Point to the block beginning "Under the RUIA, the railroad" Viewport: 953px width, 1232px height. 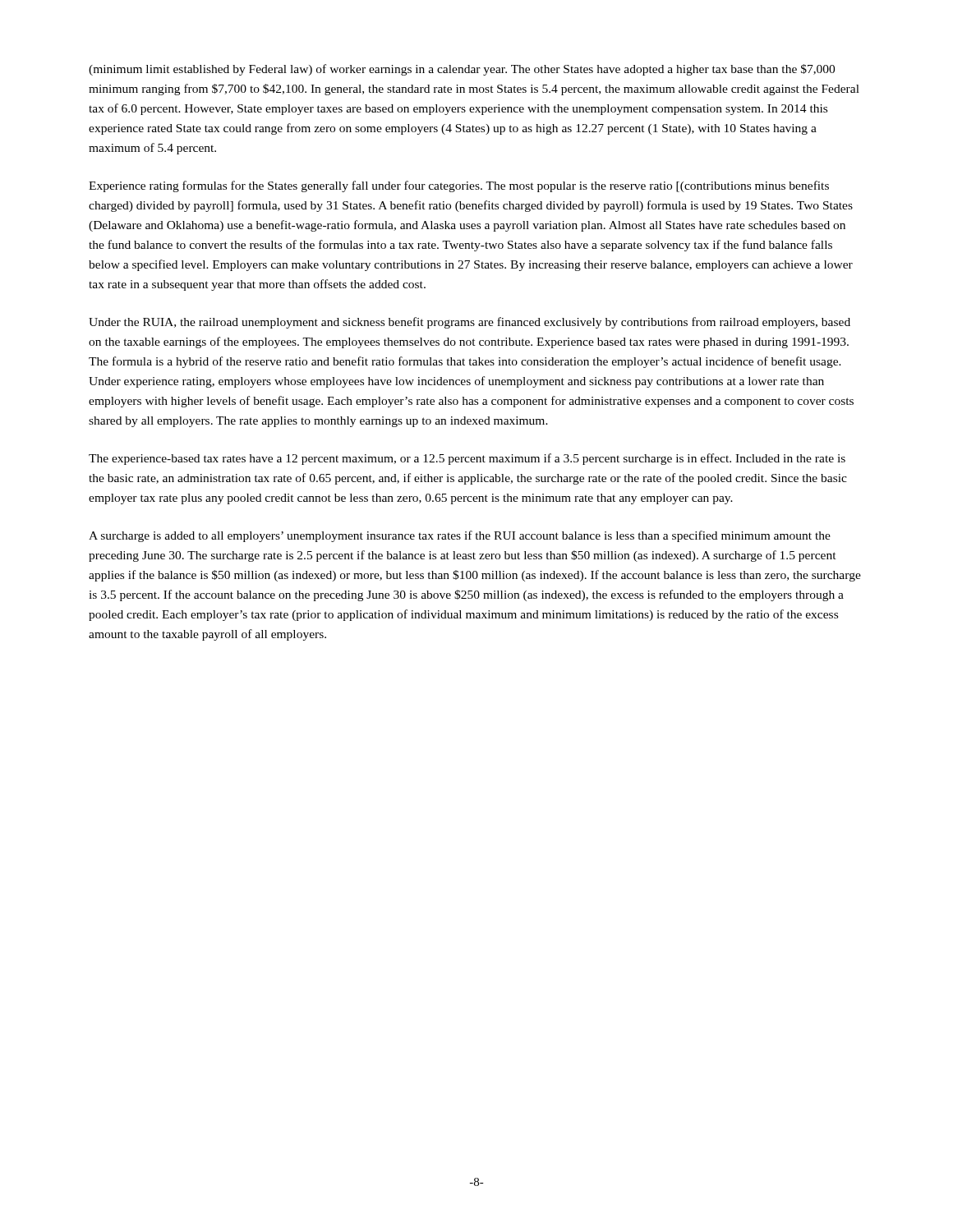(471, 371)
